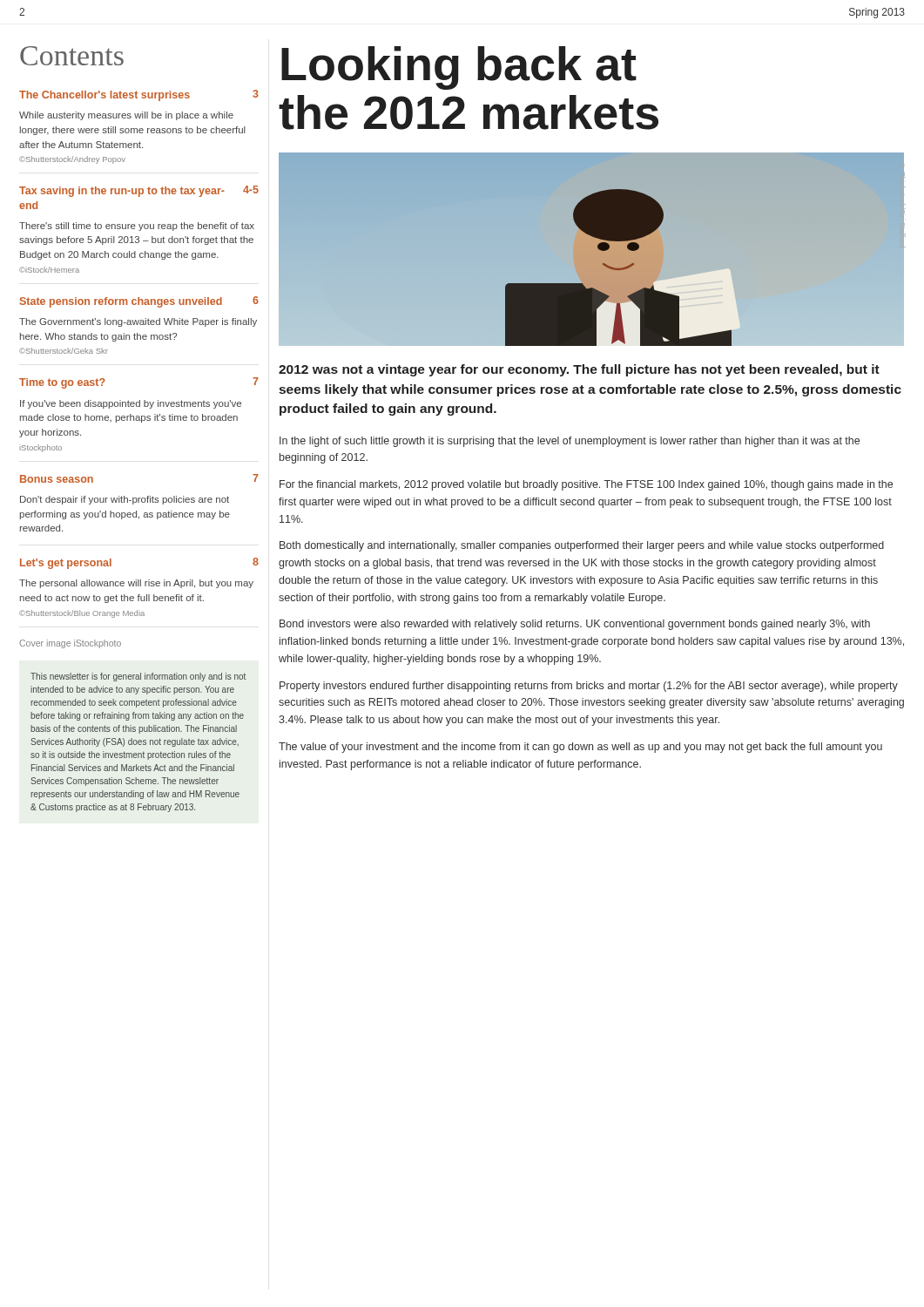Viewport: 924px width, 1307px height.
Task: Find "The Chancellor's latest surprises 3" on this page
Action: coord(139,96)
